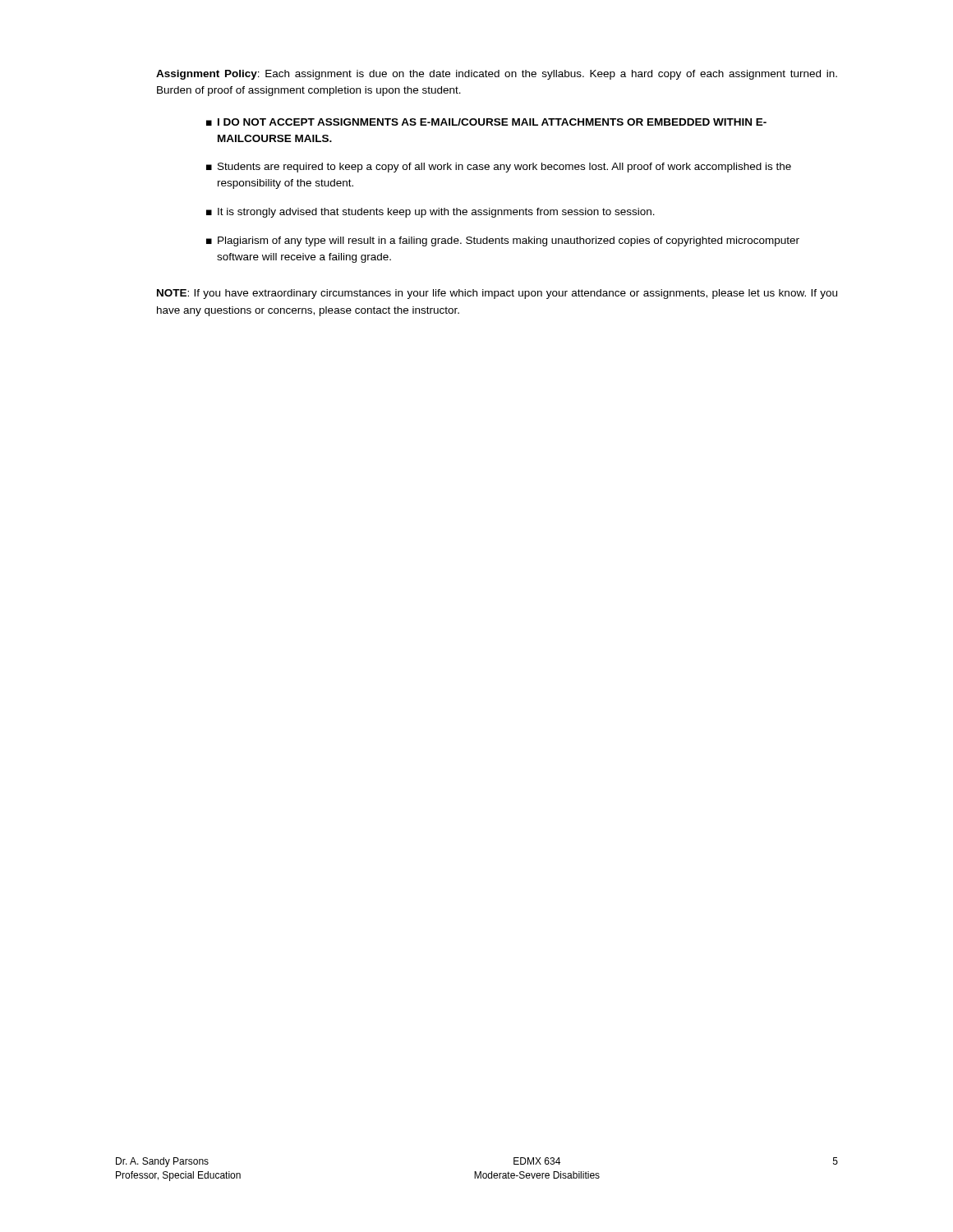Image resolution: width=953 pixels, height=1232 pixels.
Task: Point to the block starting "■ Students are required"
Action: coord(522,175)
